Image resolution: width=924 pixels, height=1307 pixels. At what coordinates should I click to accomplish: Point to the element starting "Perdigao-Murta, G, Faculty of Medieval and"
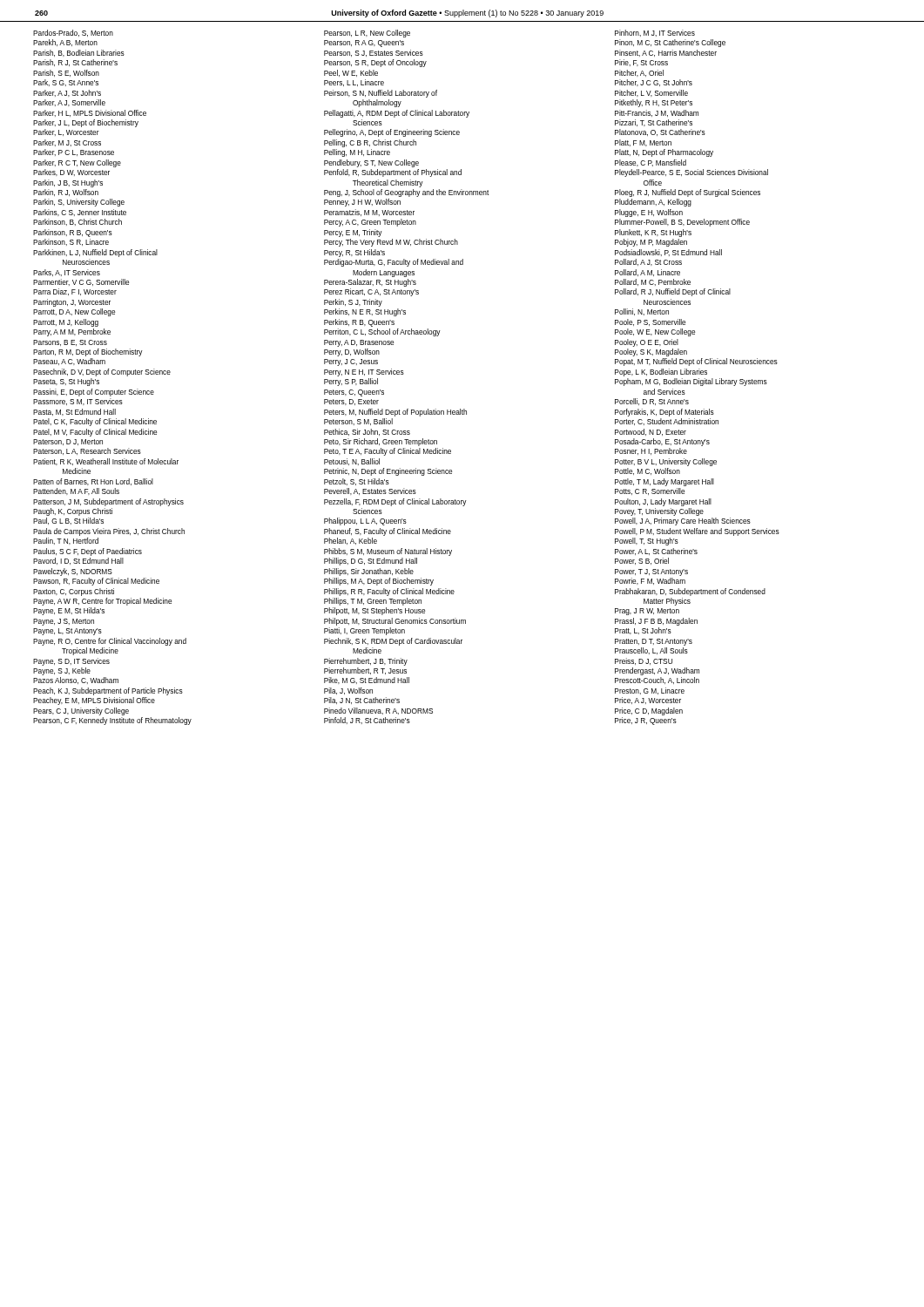tap(394, 267)
